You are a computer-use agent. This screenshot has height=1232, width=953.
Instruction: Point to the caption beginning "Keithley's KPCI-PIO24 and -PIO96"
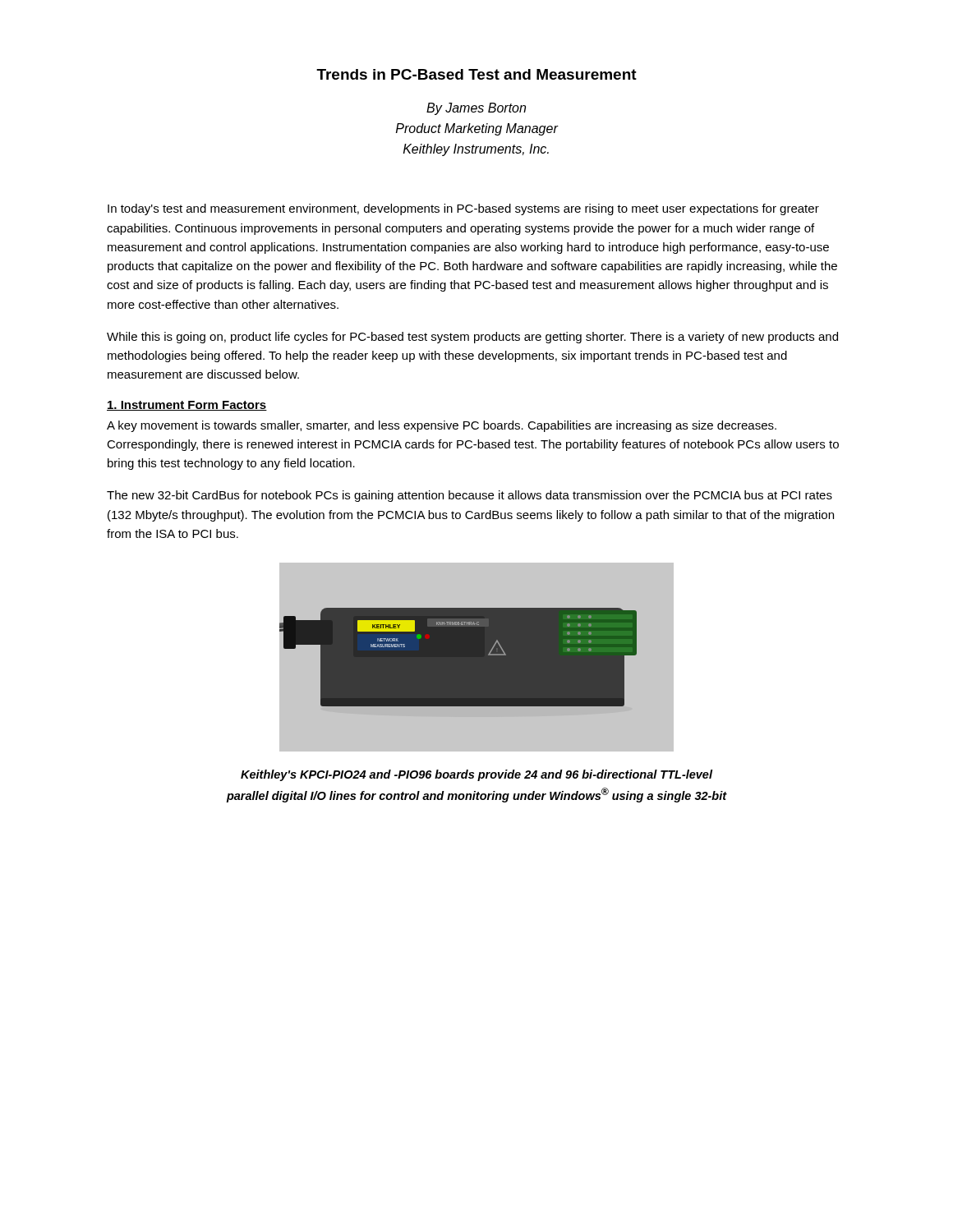point(476,785)
